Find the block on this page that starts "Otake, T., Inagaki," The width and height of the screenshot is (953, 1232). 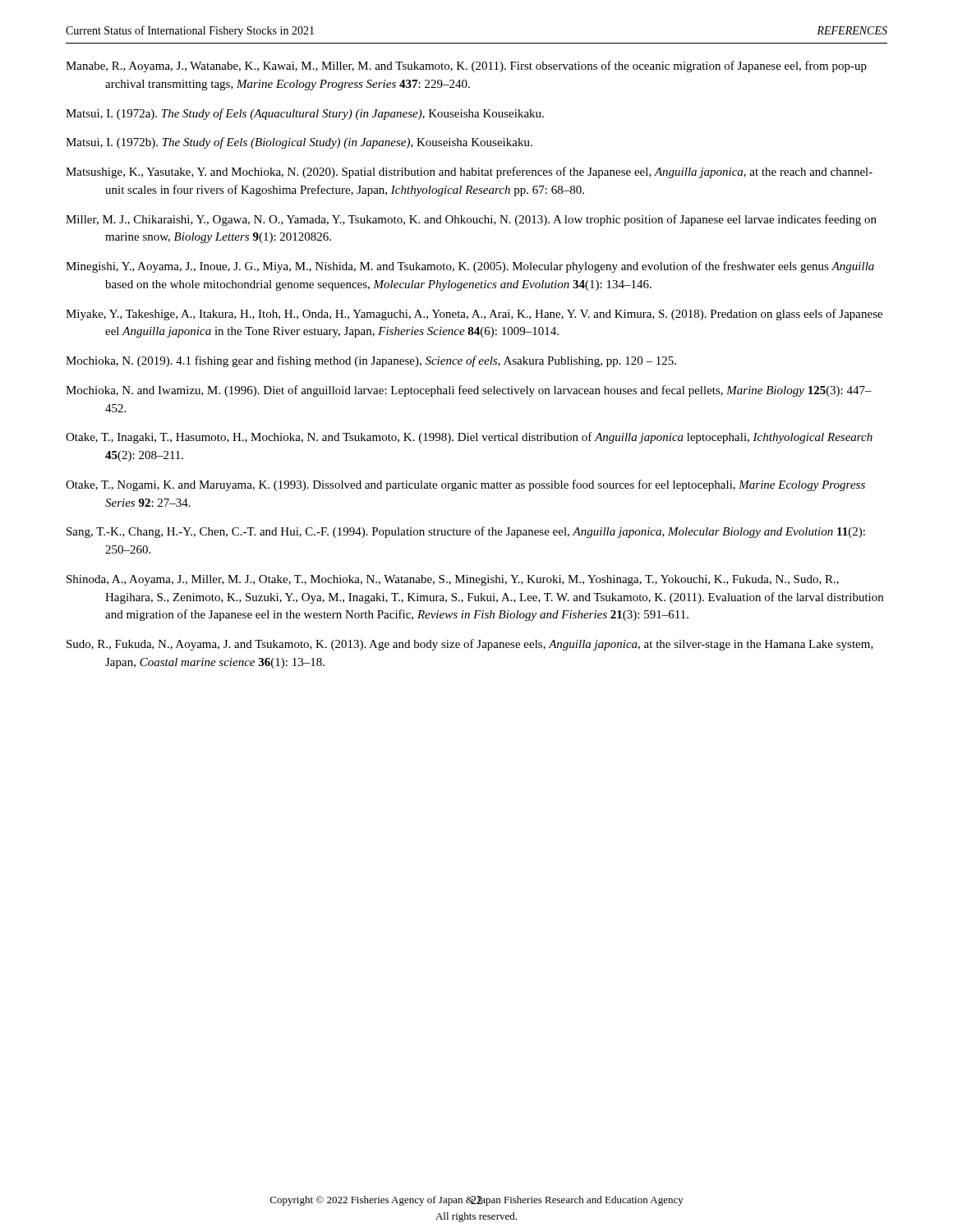click(x=469, y=446)
